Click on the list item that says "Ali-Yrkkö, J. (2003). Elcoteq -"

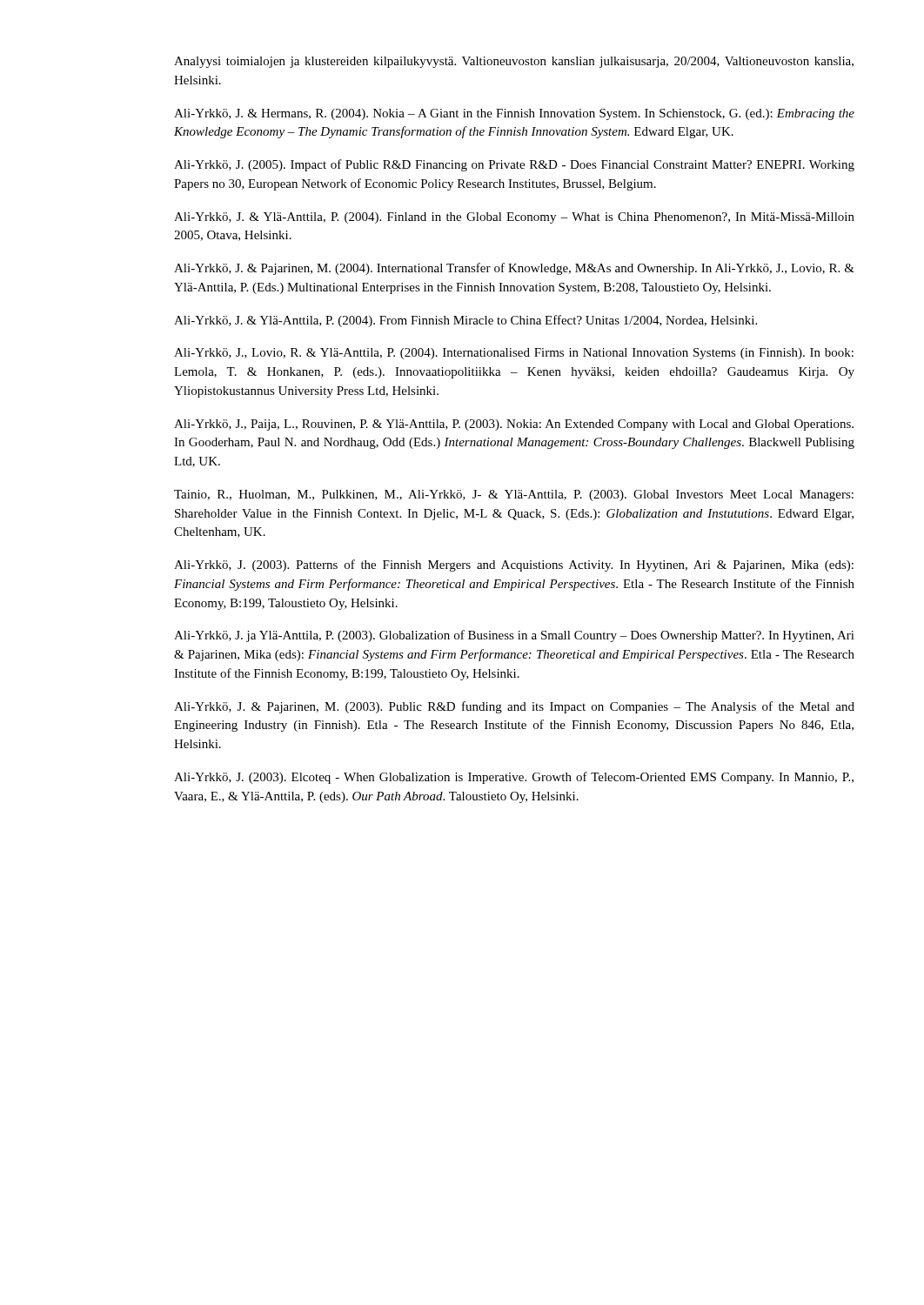click(514, 786)
